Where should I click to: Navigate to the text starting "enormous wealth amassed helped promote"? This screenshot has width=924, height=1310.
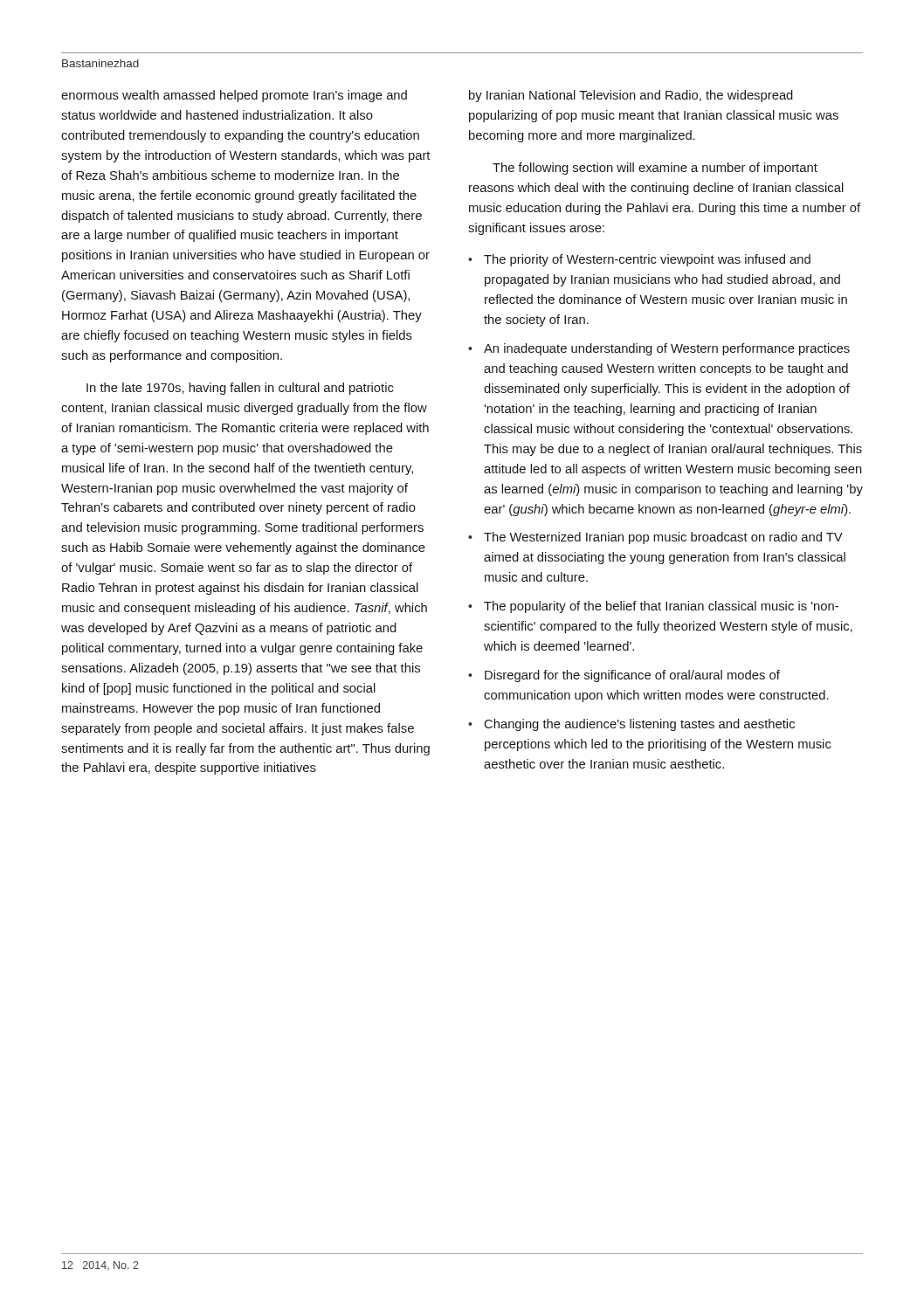(246, 225)
